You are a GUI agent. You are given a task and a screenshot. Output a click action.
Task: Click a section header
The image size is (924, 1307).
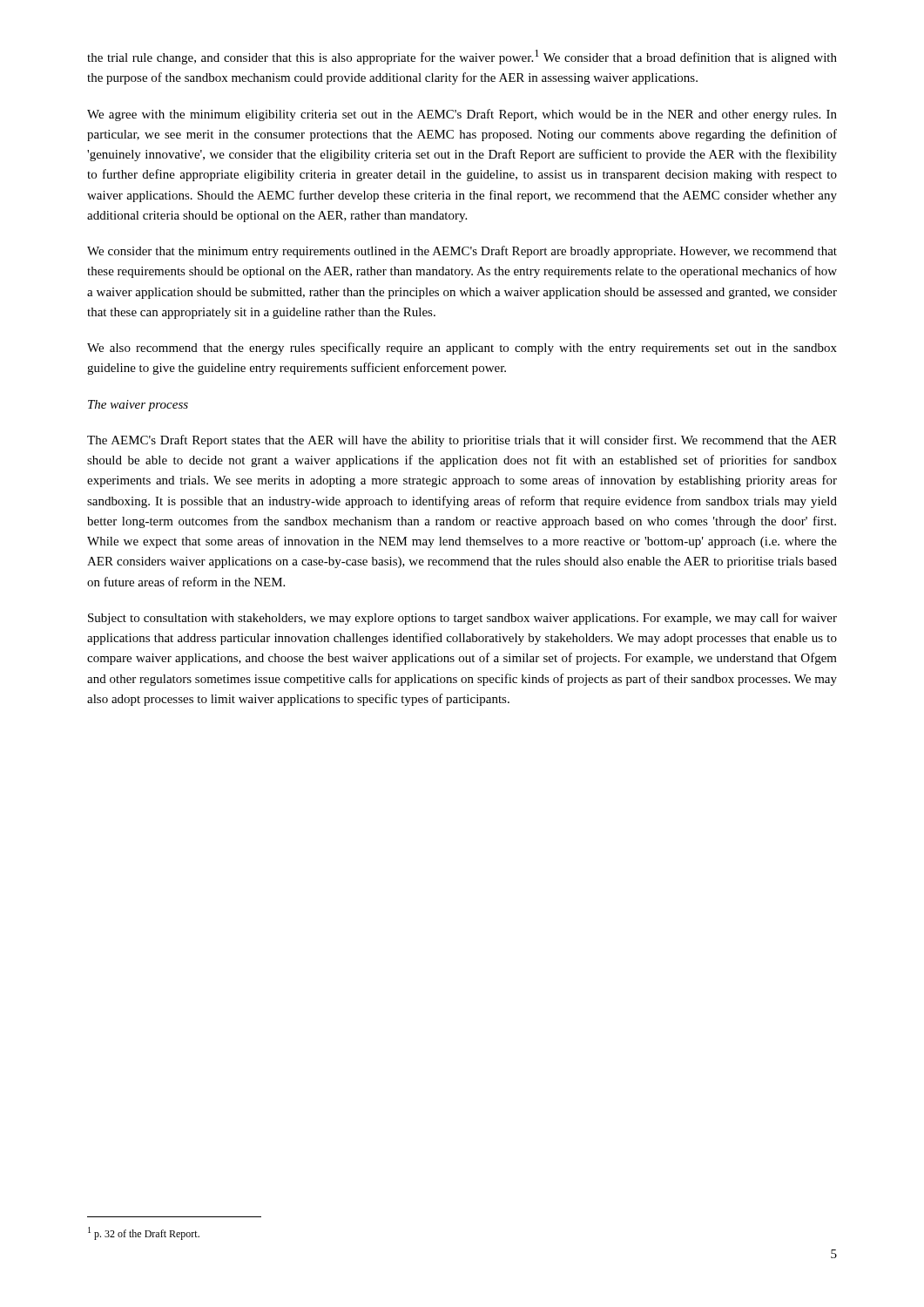click(x=138, y=404)
